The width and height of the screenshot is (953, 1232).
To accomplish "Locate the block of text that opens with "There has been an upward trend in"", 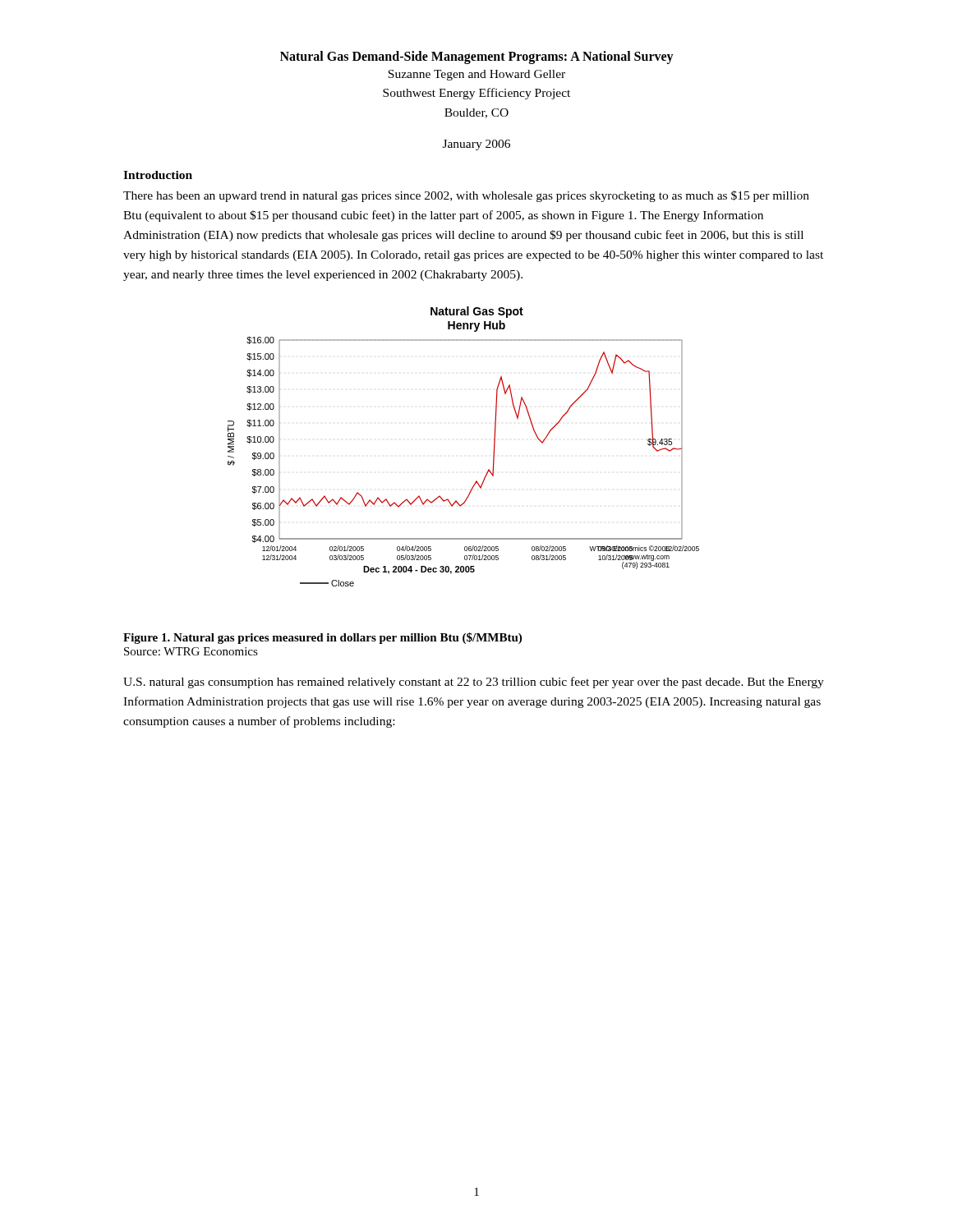I will click(473, 234).
